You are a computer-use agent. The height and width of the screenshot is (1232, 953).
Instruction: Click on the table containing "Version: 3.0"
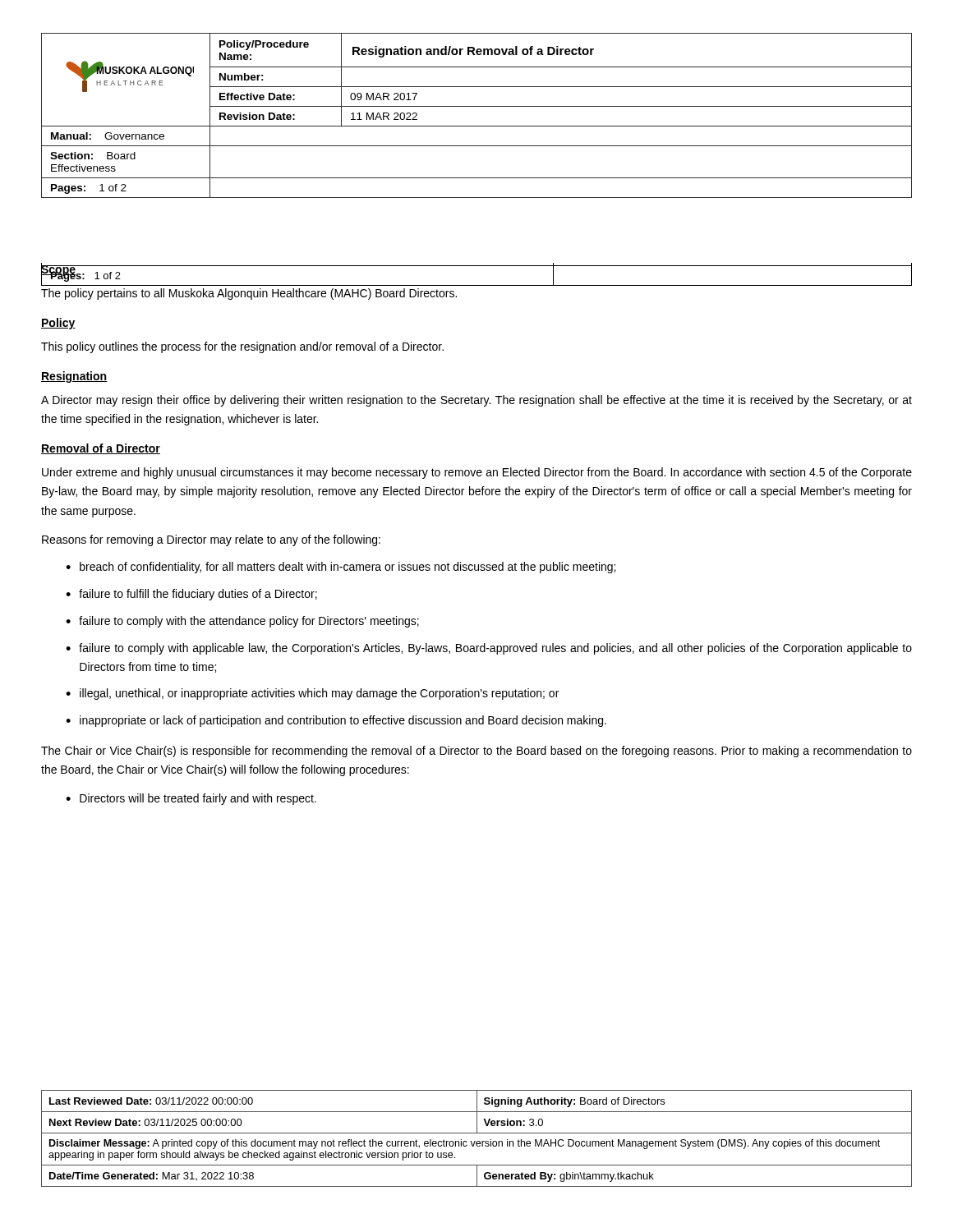click(476, 1138)
